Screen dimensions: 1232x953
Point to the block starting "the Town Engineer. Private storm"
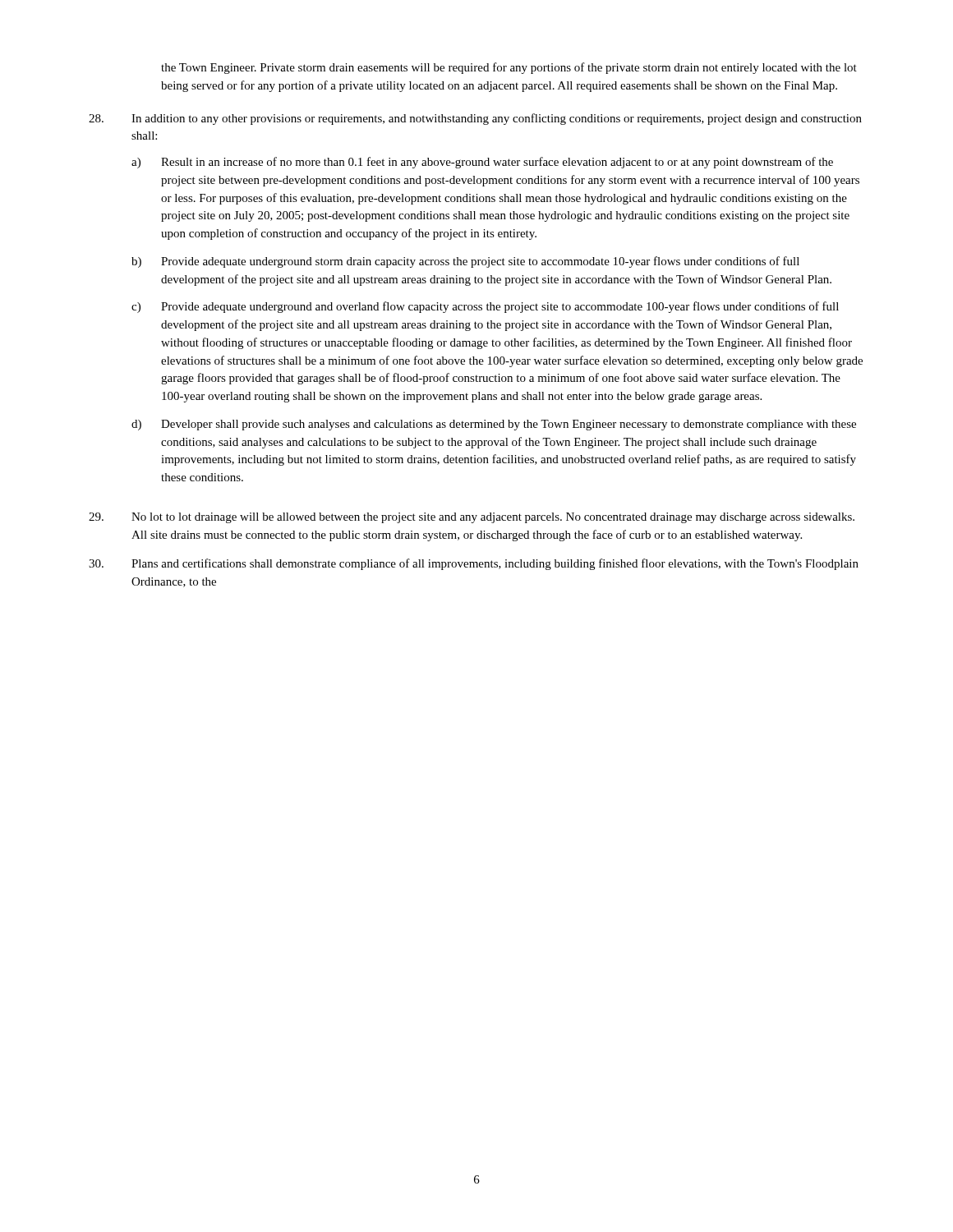click(509, 76)
